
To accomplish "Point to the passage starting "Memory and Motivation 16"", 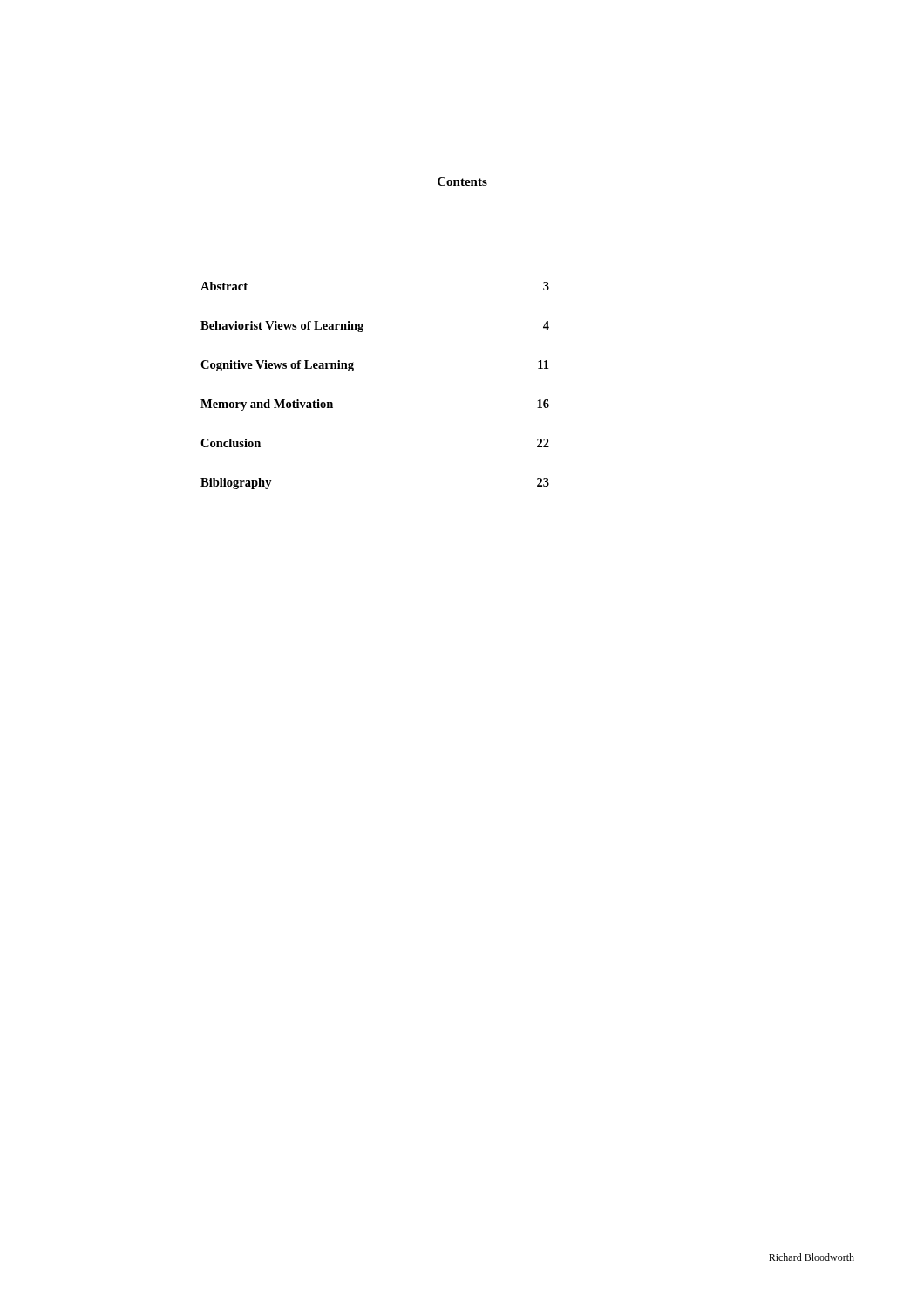I will coord(261,405).
